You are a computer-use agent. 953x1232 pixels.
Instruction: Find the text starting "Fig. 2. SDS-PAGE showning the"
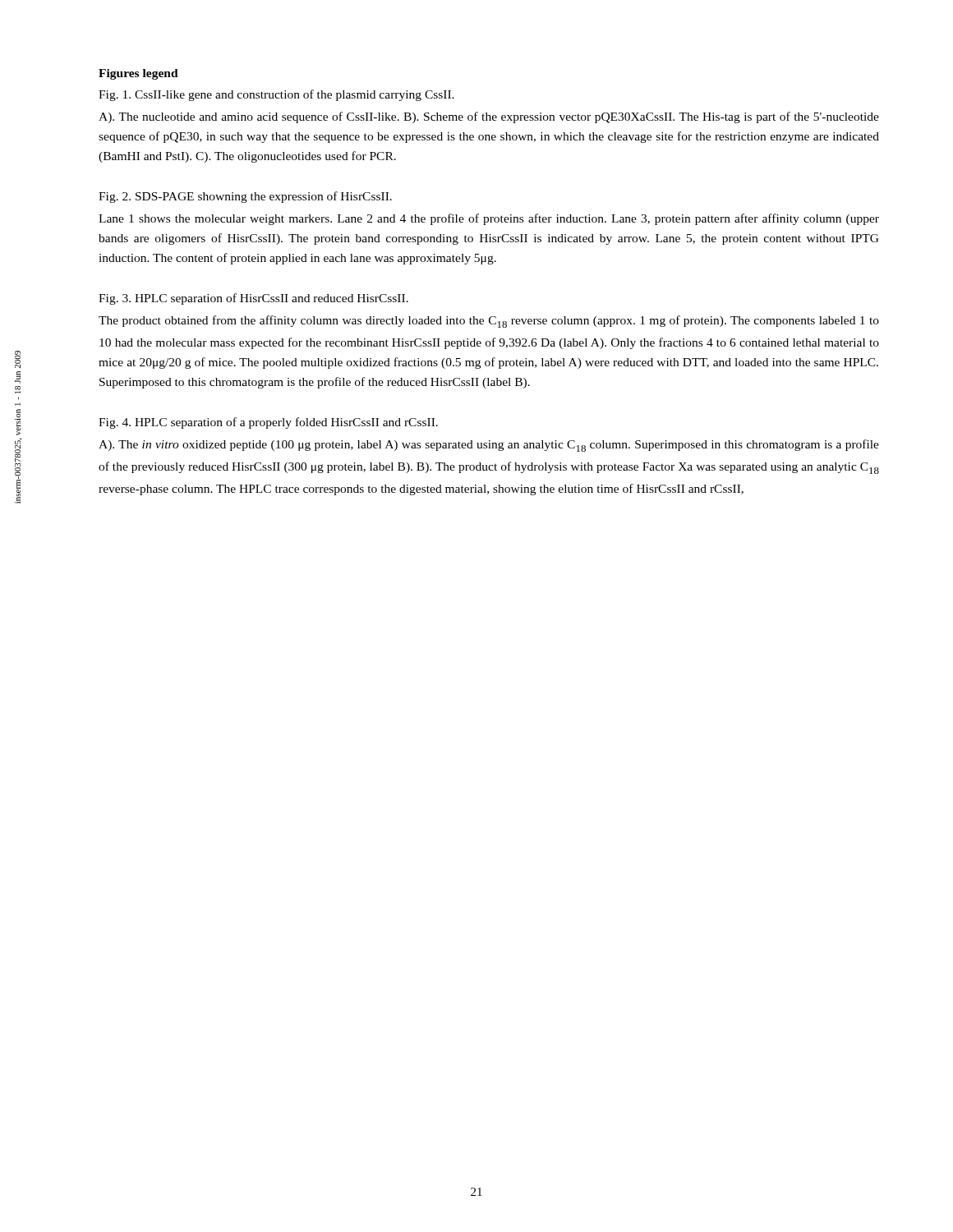pos(245,196)
